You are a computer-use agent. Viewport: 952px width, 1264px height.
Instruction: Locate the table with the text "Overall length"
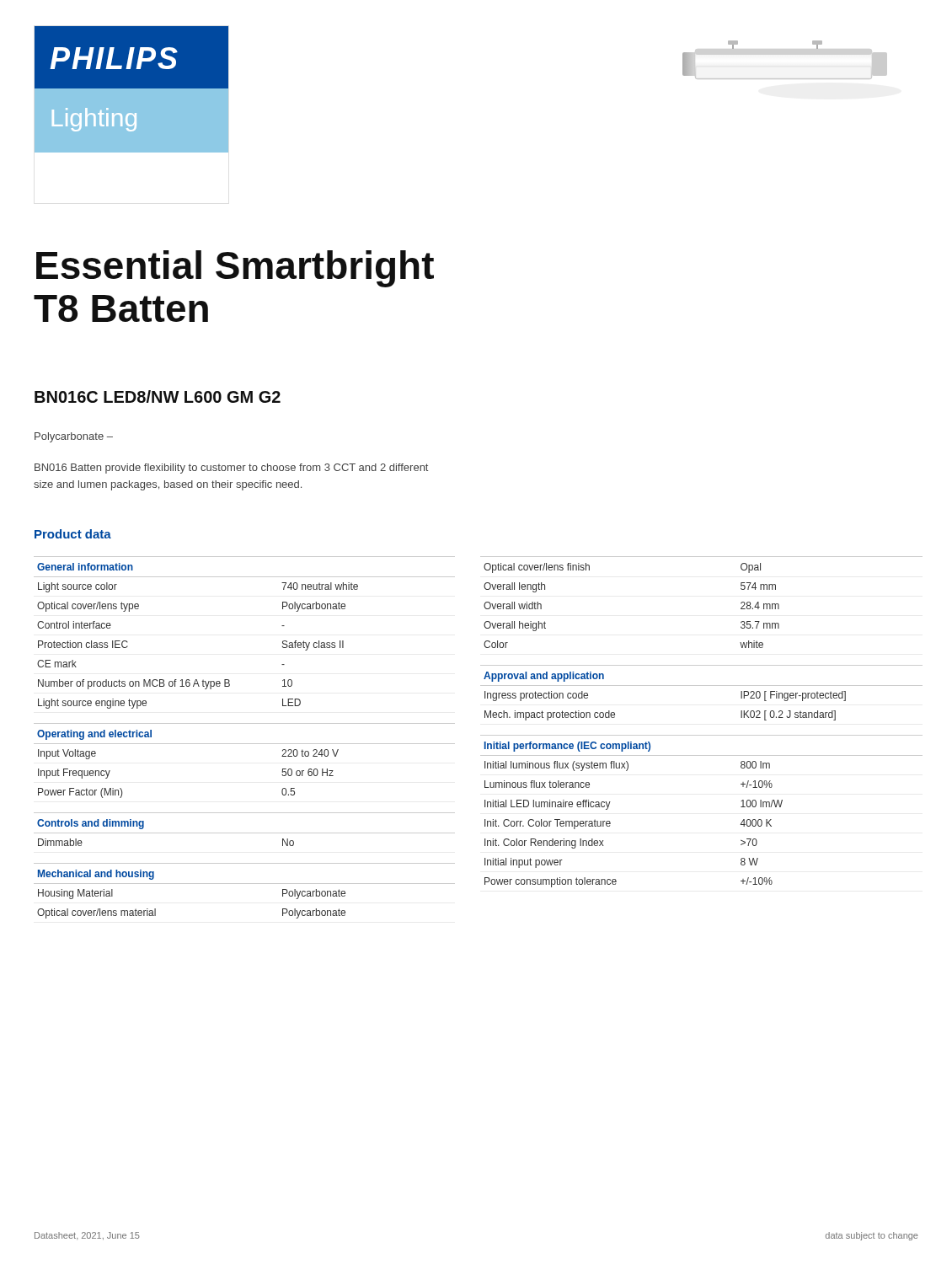point(701,605)
